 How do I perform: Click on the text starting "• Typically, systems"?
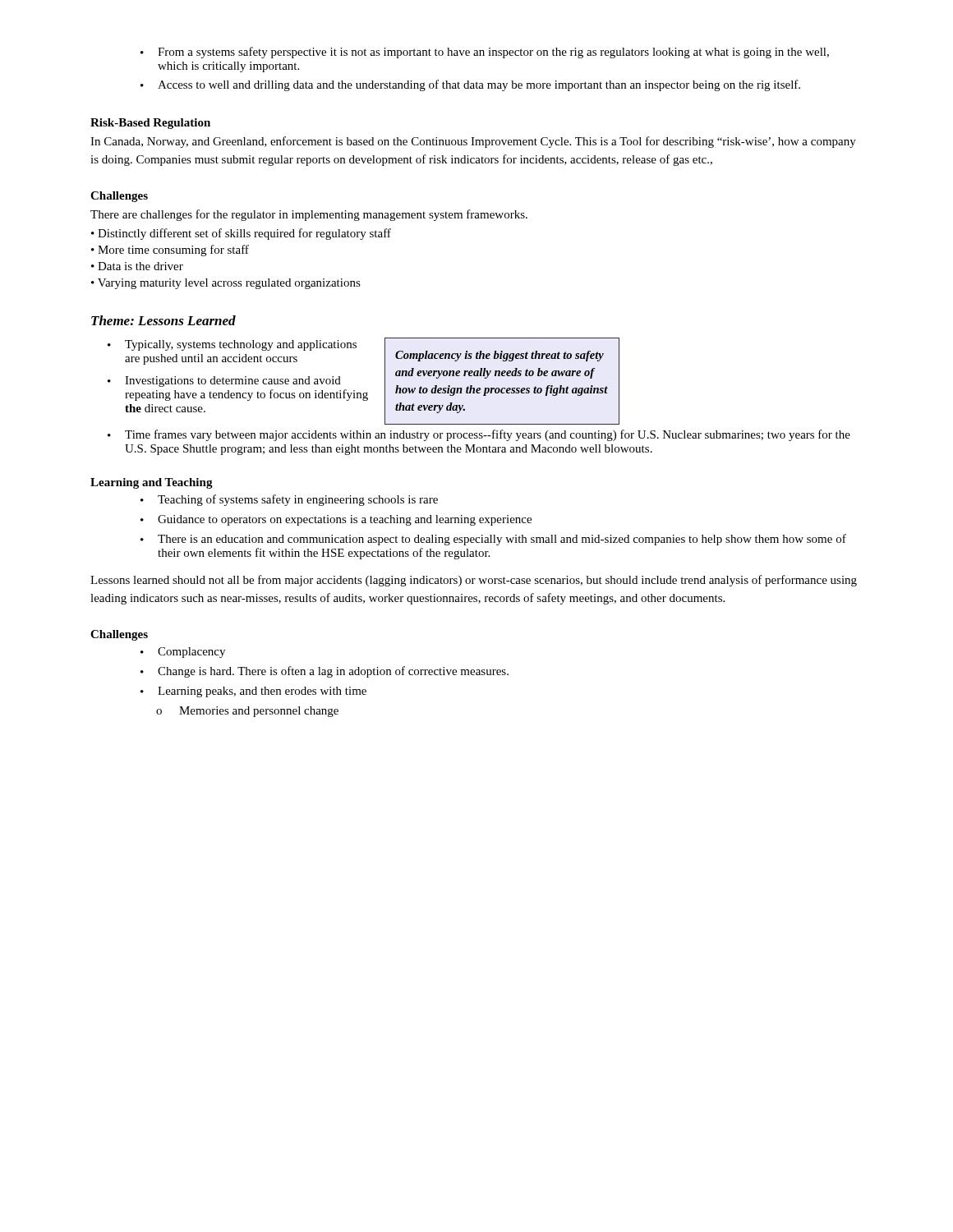[x=238, y=352]
